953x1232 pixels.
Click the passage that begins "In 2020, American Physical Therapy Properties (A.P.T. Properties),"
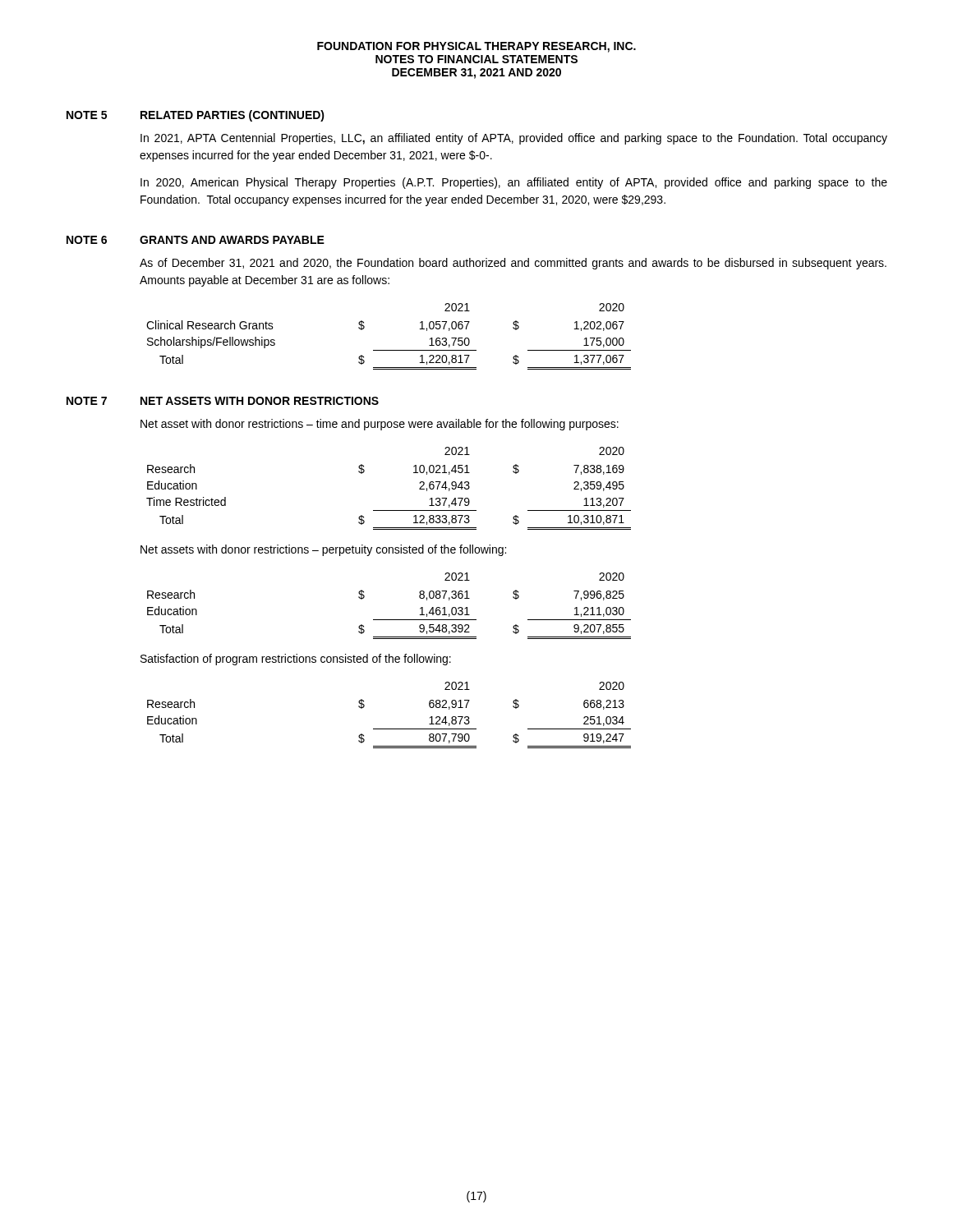coord(513,191)
